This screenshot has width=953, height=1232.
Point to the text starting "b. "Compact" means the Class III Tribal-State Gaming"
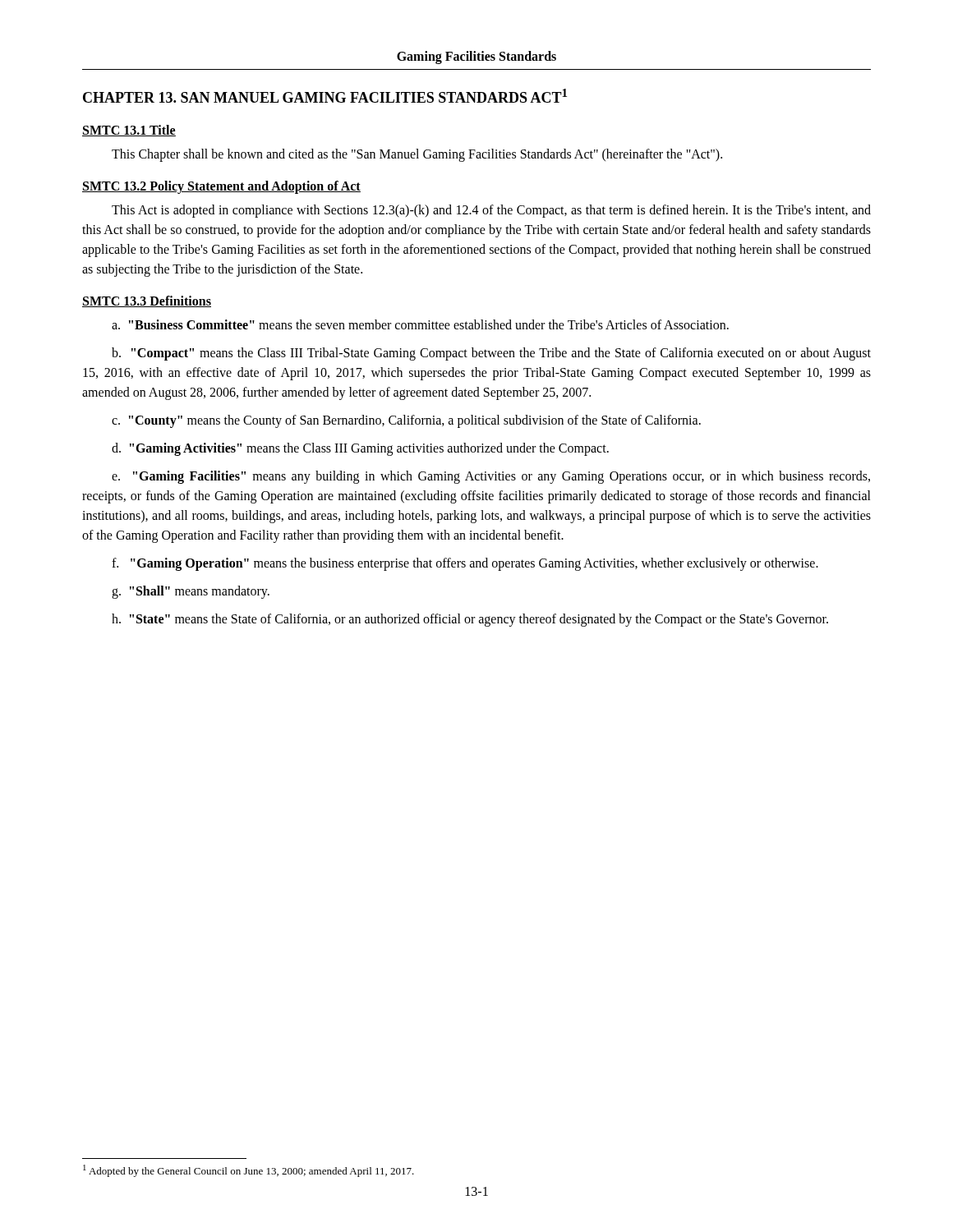click(x=476, y=373)
